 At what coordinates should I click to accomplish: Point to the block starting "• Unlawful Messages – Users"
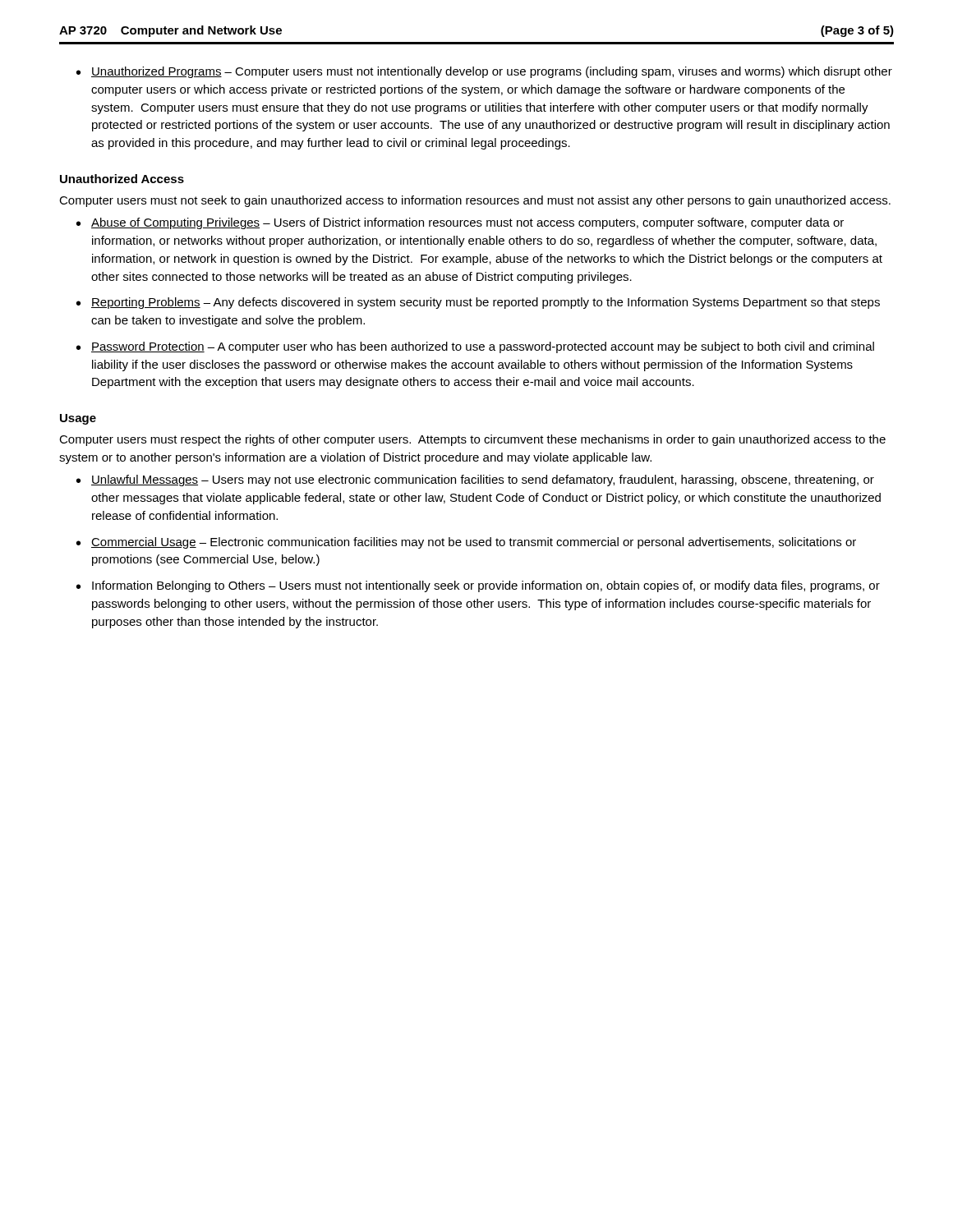pos(485,498)
